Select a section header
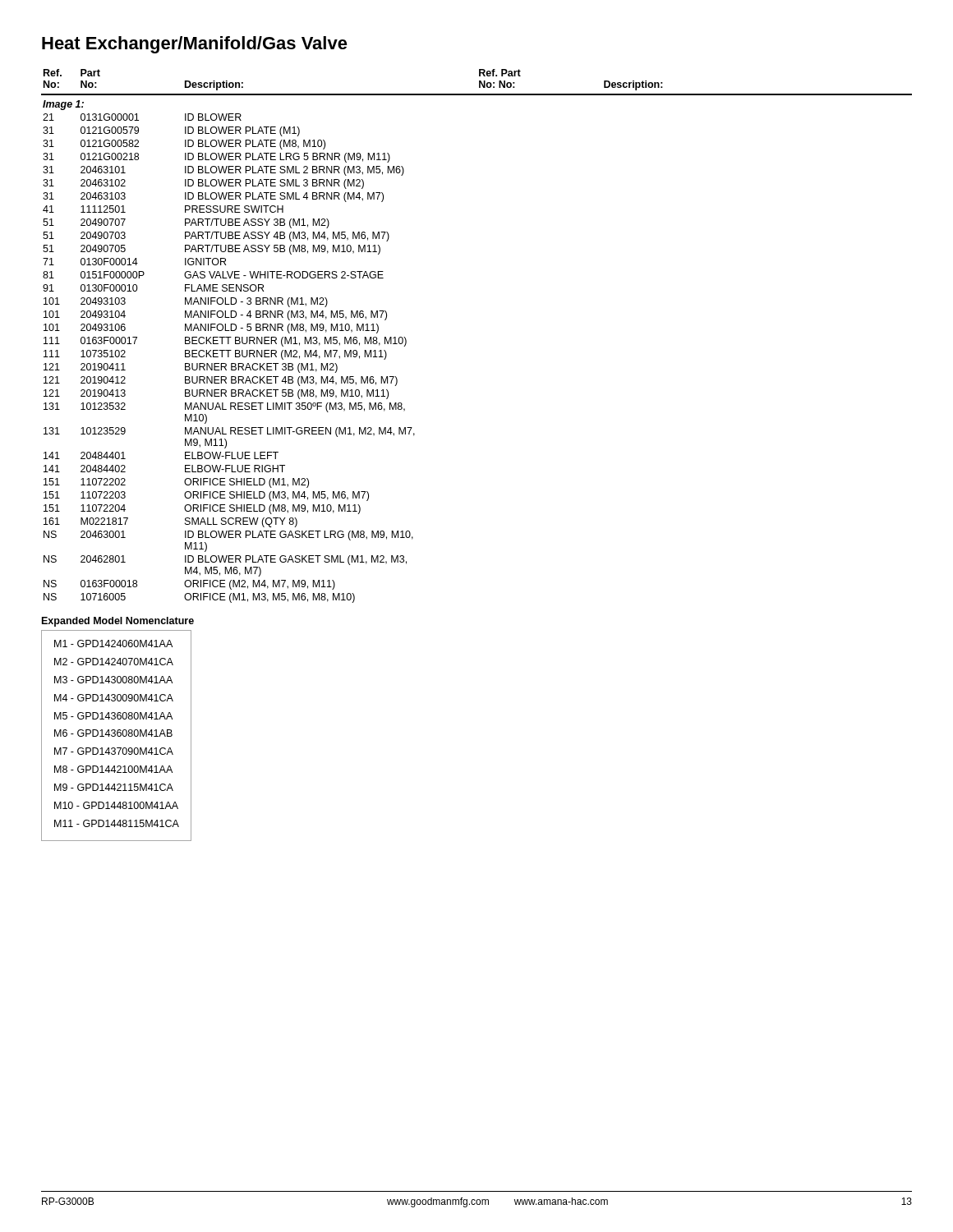The image size is (953, 1232). [x=118, y=621]
